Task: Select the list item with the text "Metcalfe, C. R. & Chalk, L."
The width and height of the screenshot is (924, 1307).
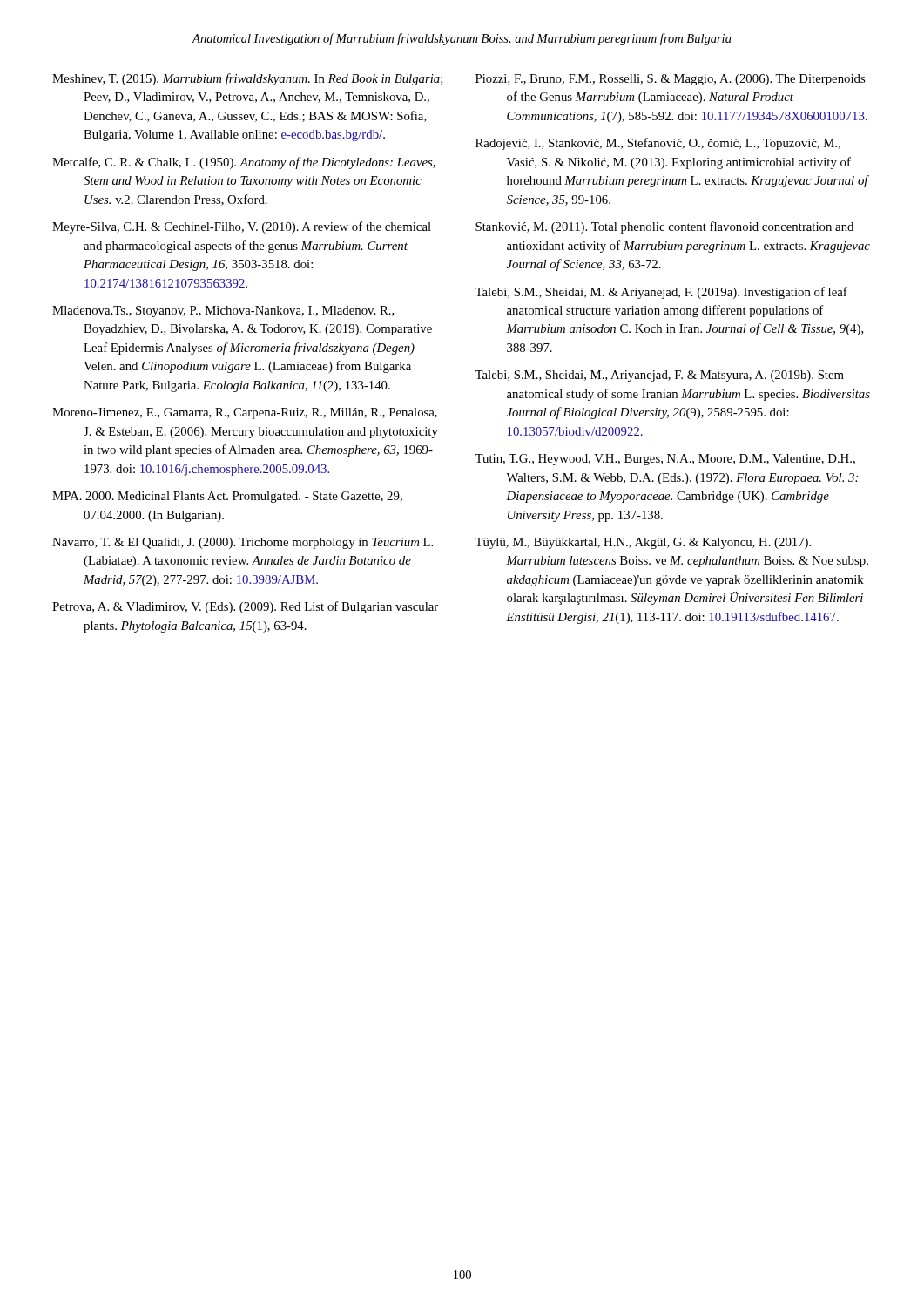Action: (244, 181)
